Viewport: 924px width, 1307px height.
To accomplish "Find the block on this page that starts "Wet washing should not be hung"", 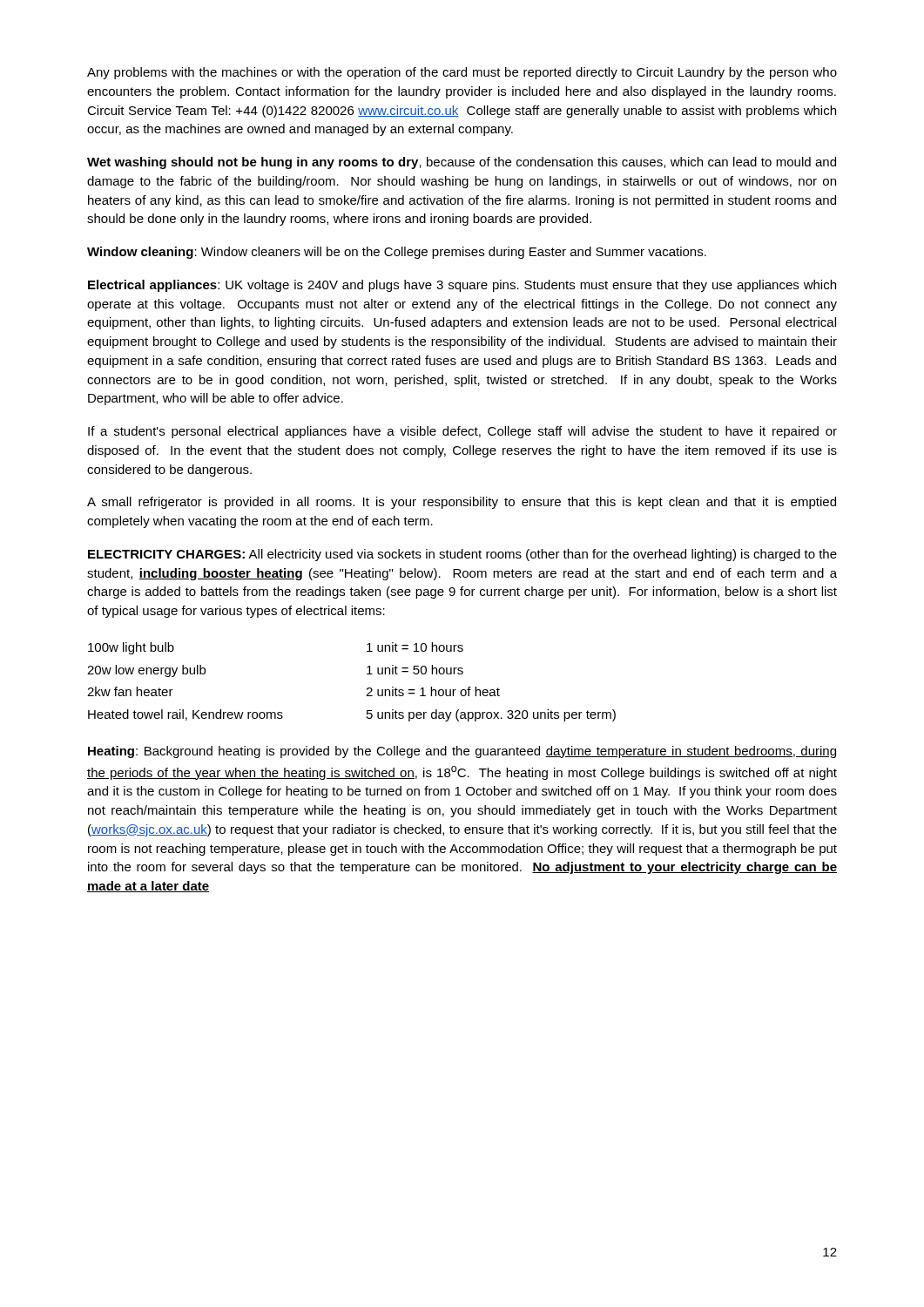I will pos(462,190).
